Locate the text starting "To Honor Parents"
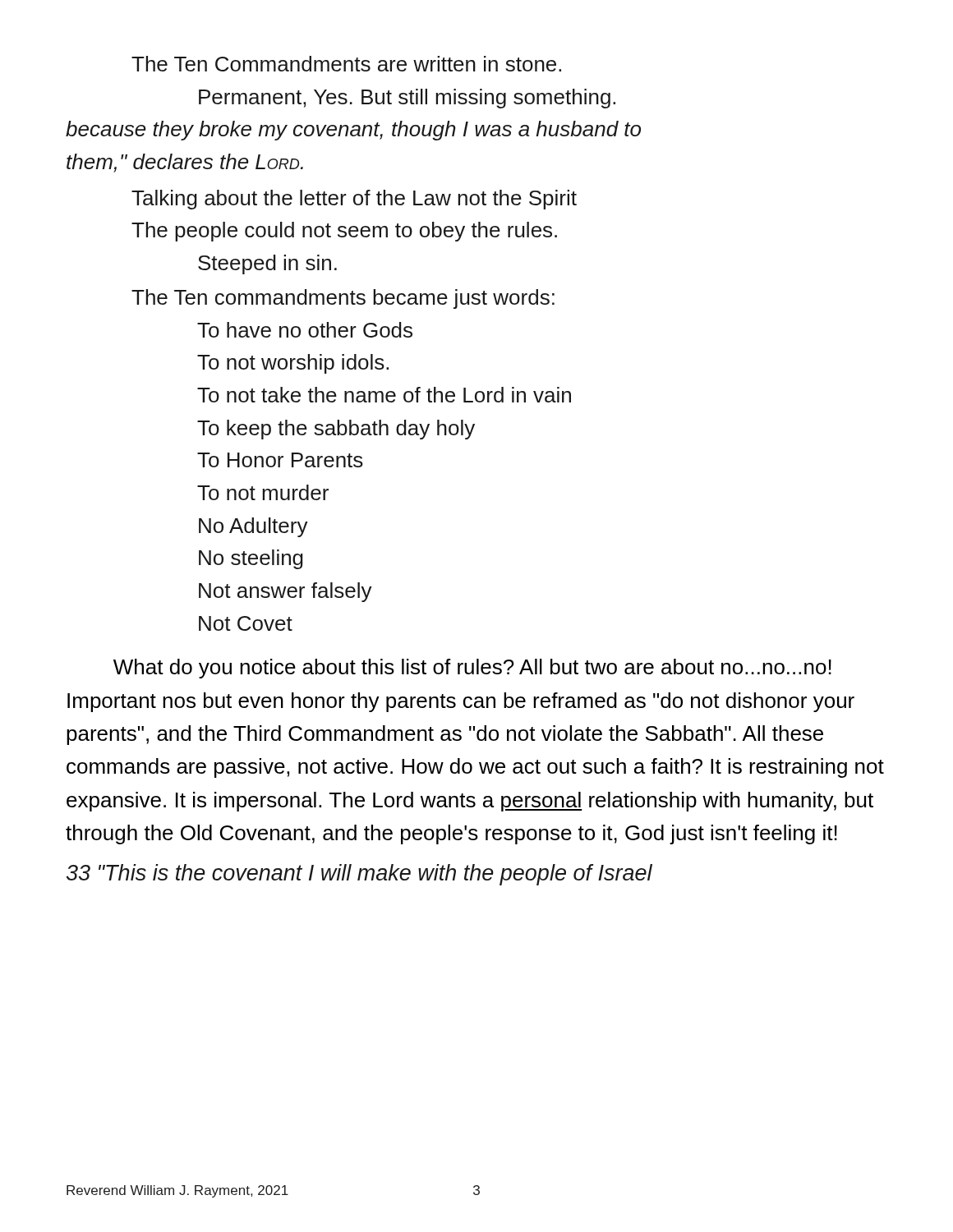 pos(280,460)
